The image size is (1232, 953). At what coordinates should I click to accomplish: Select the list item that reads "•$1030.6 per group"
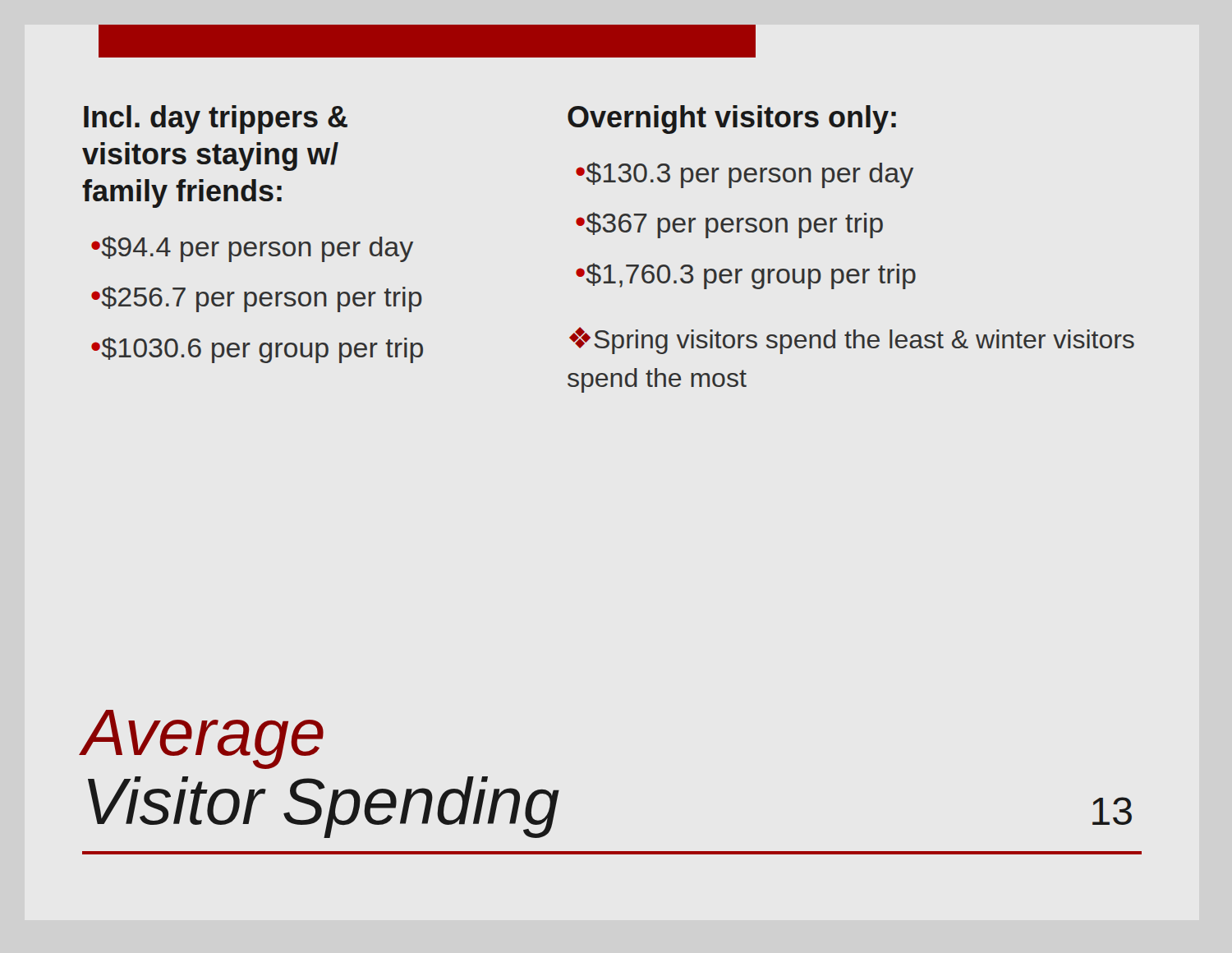257,347
